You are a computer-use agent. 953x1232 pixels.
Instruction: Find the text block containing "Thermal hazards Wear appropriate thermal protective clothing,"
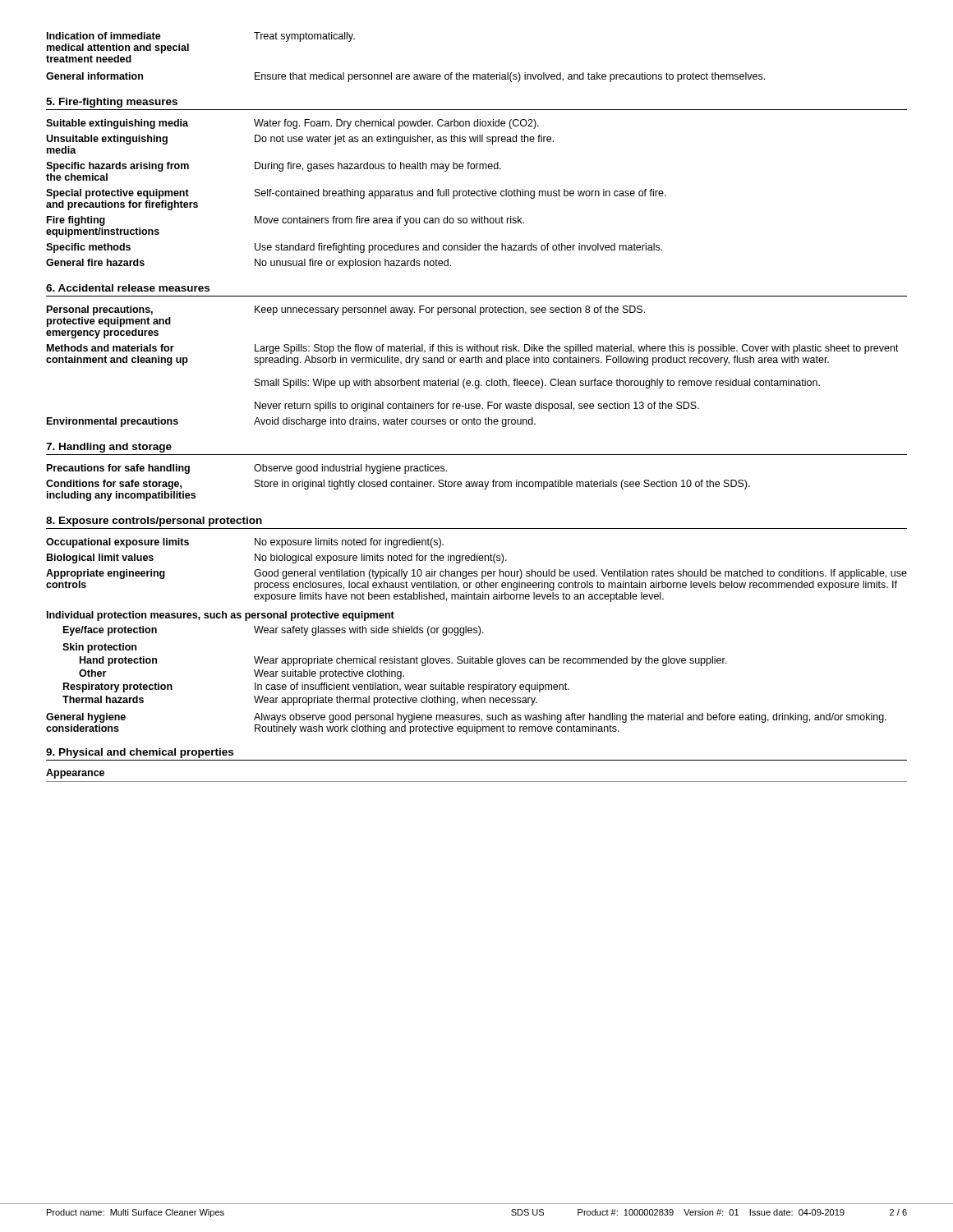[476, 700]
